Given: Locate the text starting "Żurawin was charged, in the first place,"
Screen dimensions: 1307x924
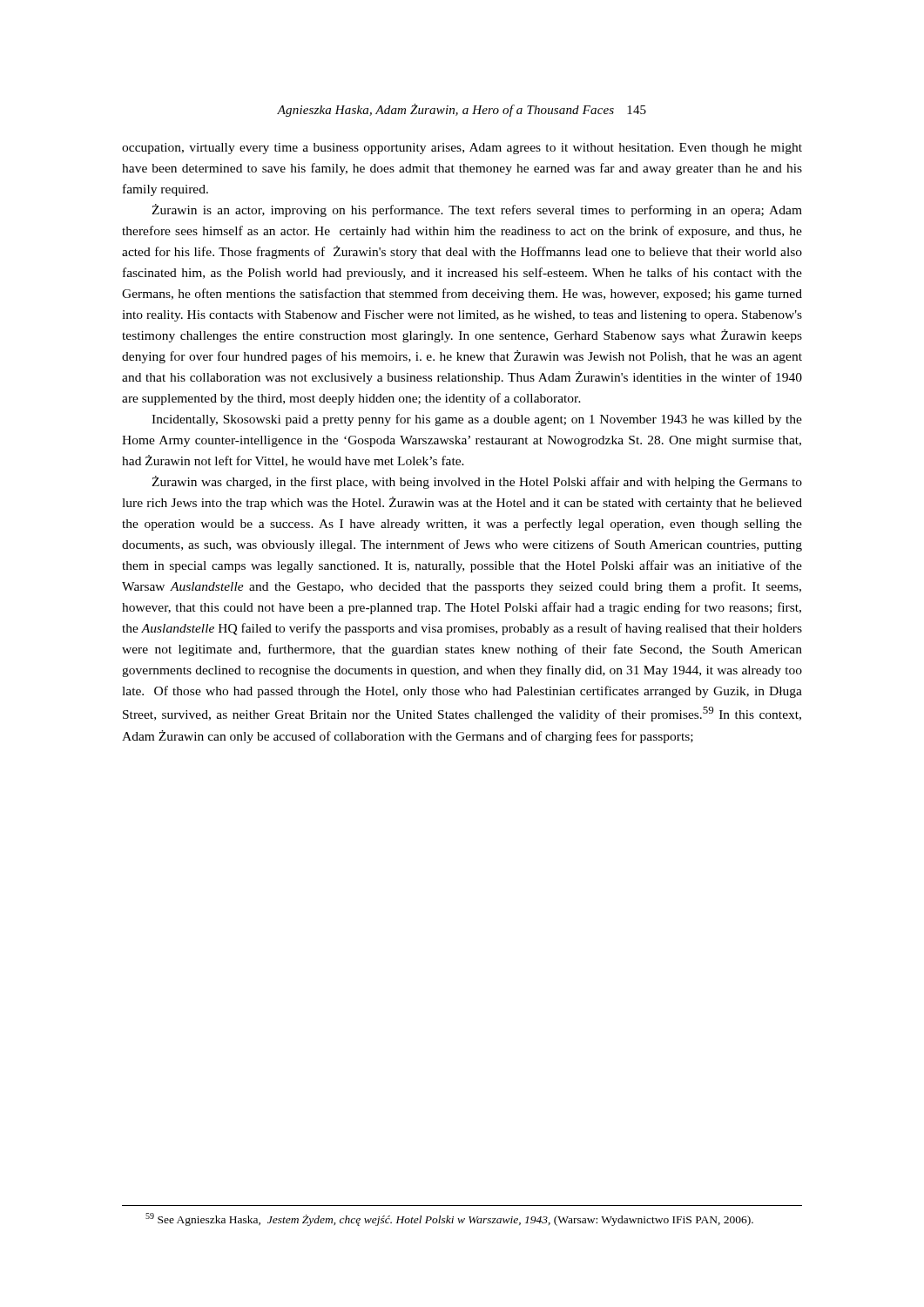Looking at the screenshot, I should coord(462,609).
